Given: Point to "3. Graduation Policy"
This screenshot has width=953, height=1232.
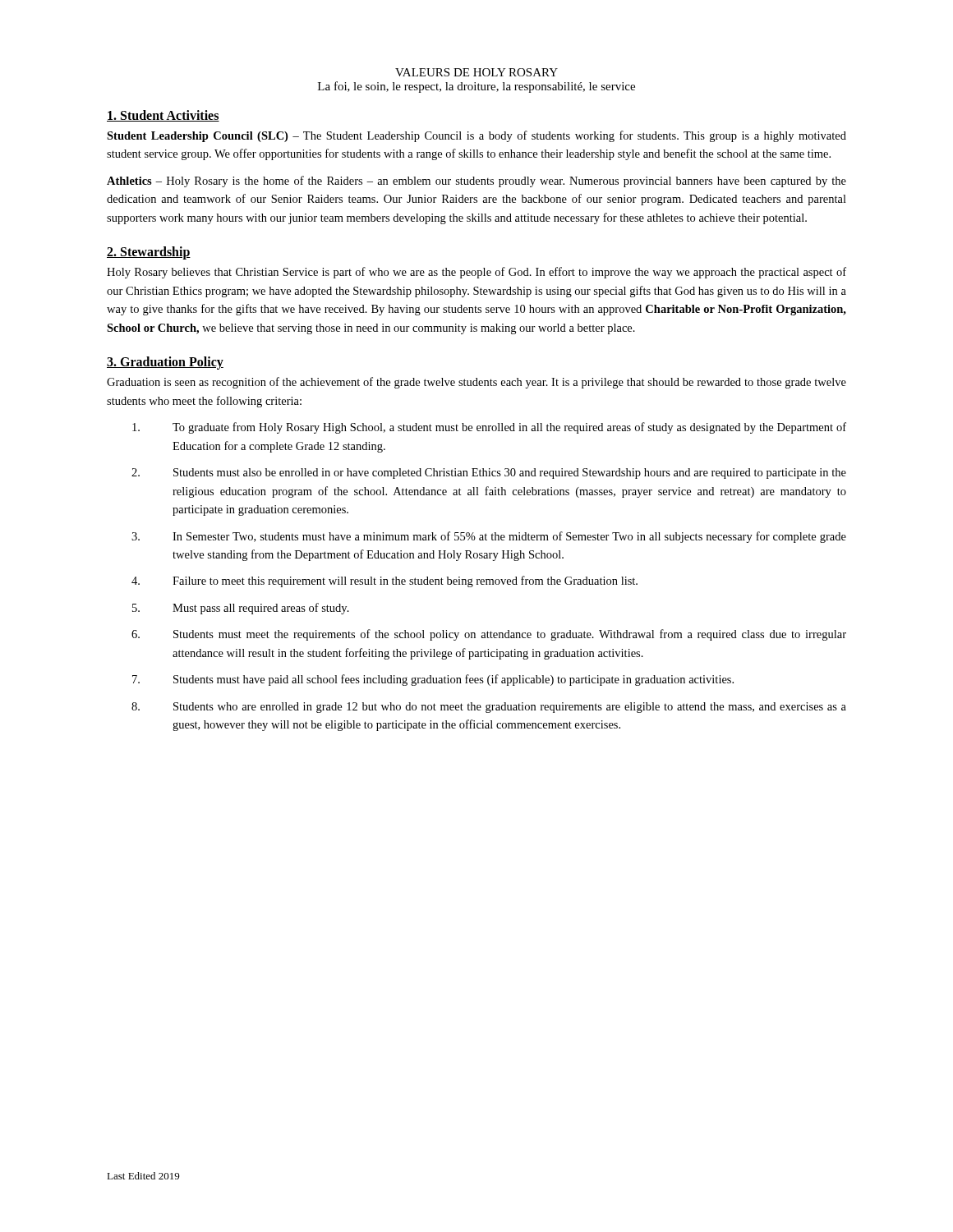Looking at the screenshot, I should pyautogui.click(x=165, y=362).
